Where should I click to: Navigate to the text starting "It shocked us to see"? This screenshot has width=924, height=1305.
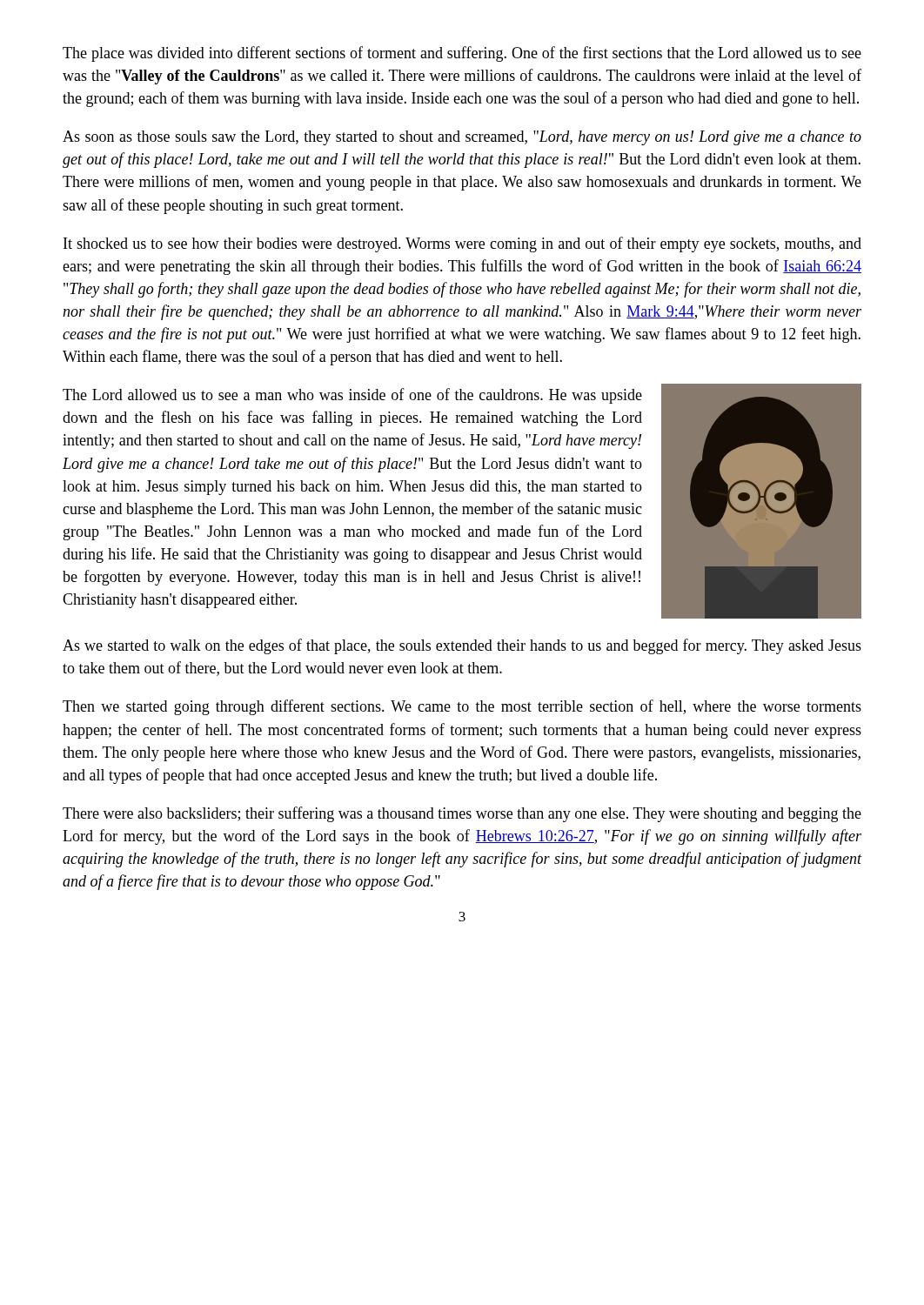pyautogui.click(x=462, y=300)
